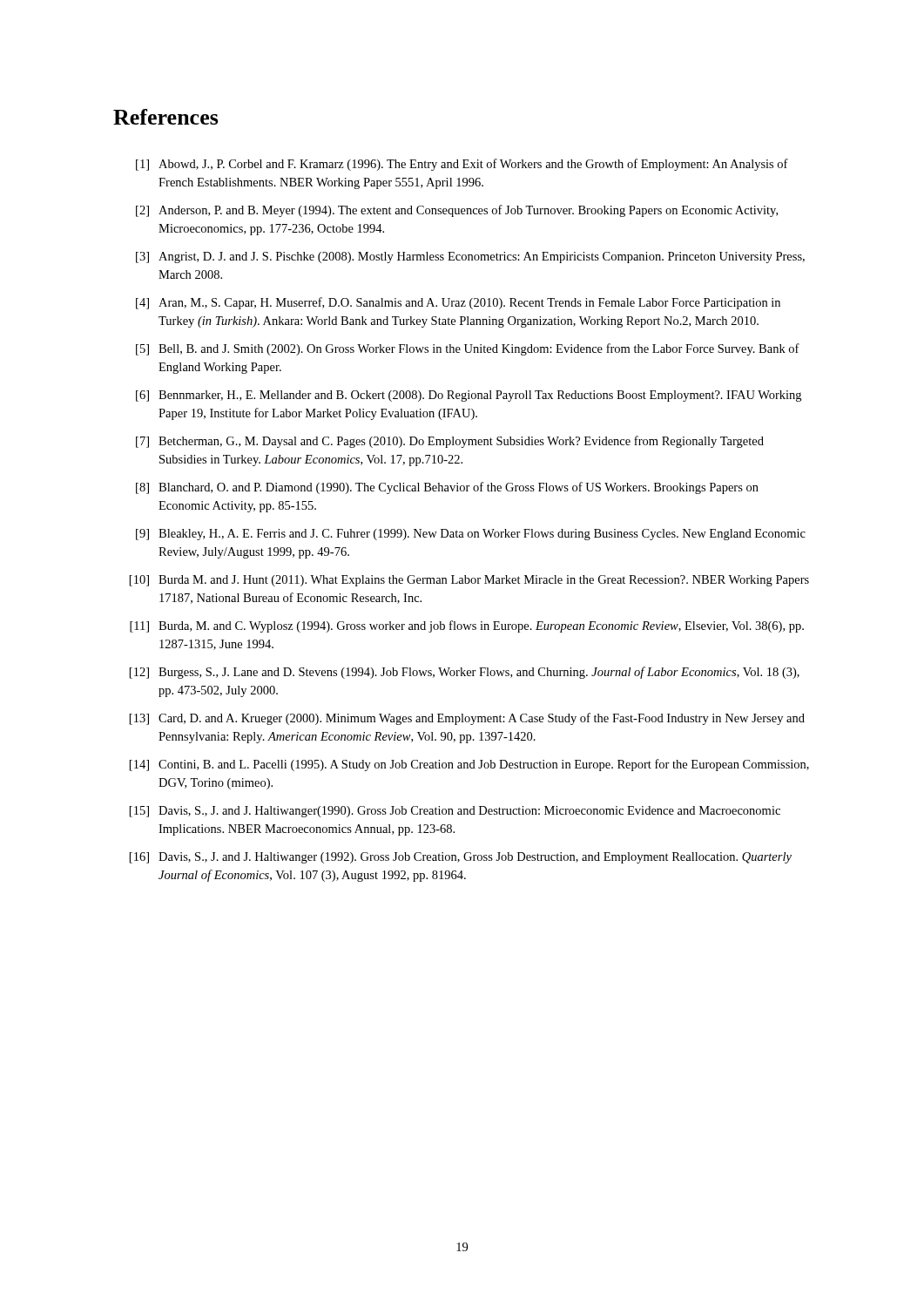The height and width of the screenshot is (1307, 924).
Task: Point to the block starting "[6] Bennmarker, H., E. Mellander and B."
Action: 462,404
